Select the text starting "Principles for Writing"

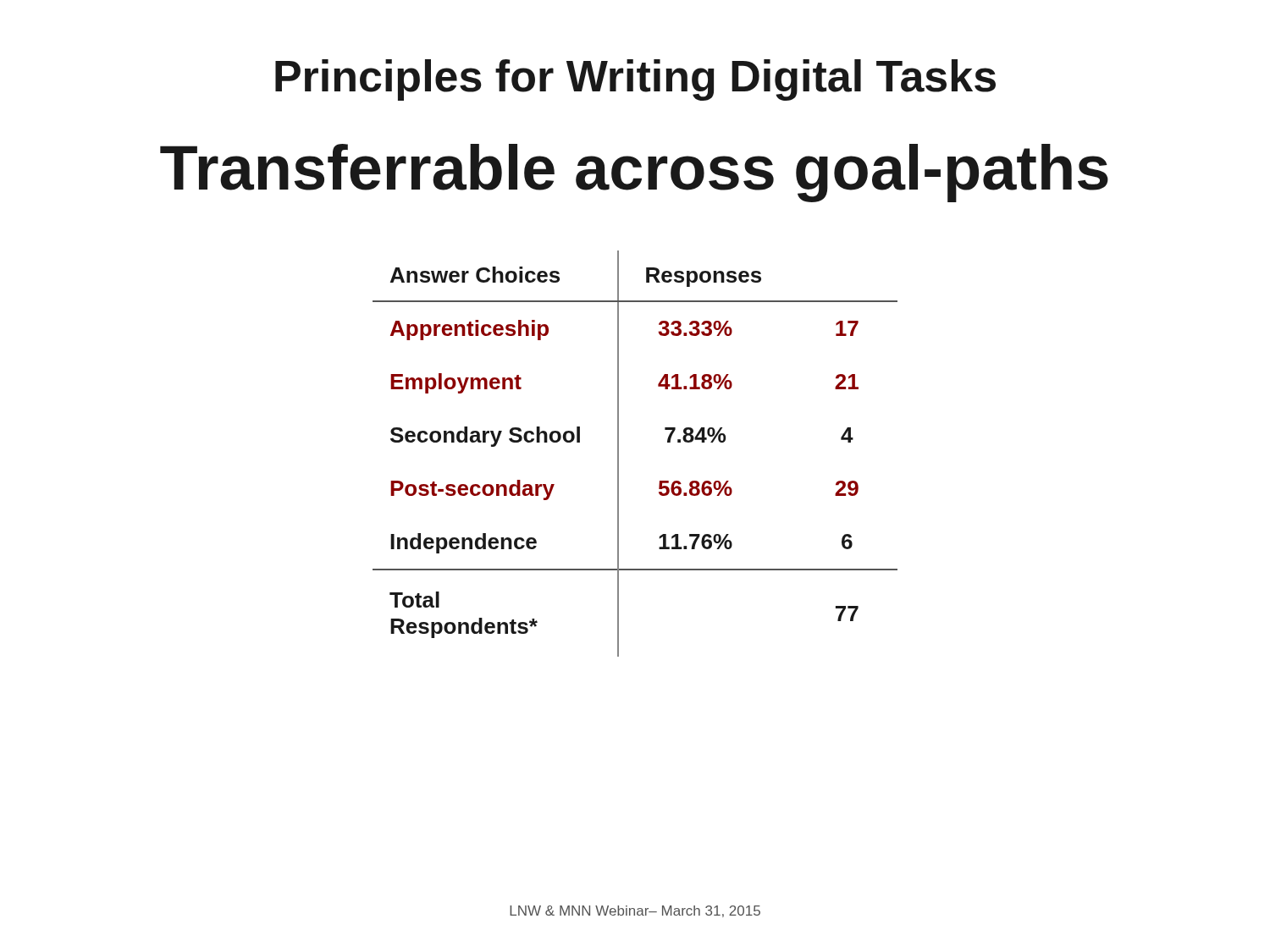[x=635, y=76]
